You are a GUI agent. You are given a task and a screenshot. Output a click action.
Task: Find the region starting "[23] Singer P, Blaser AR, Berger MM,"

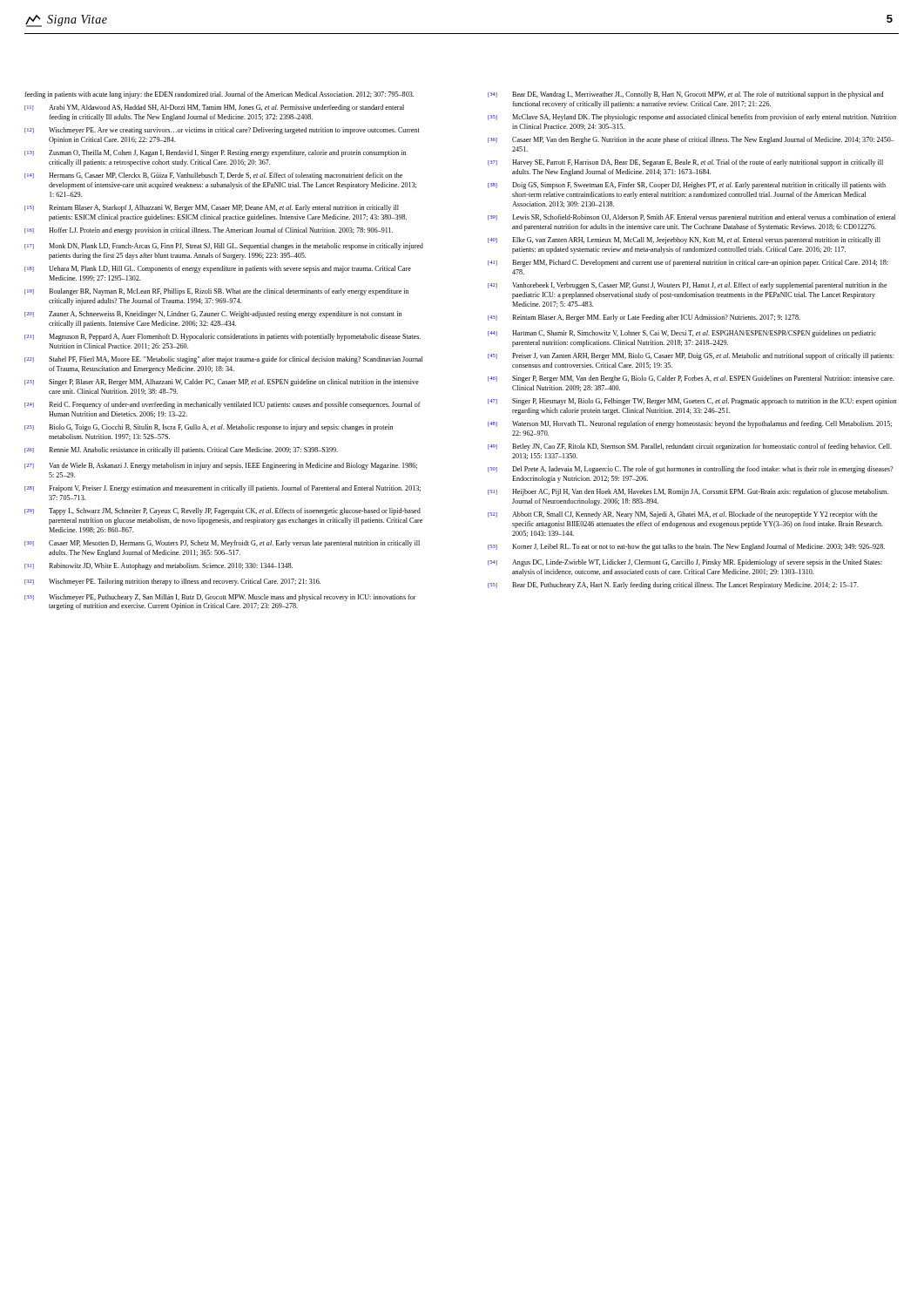(x=224, y=388)
